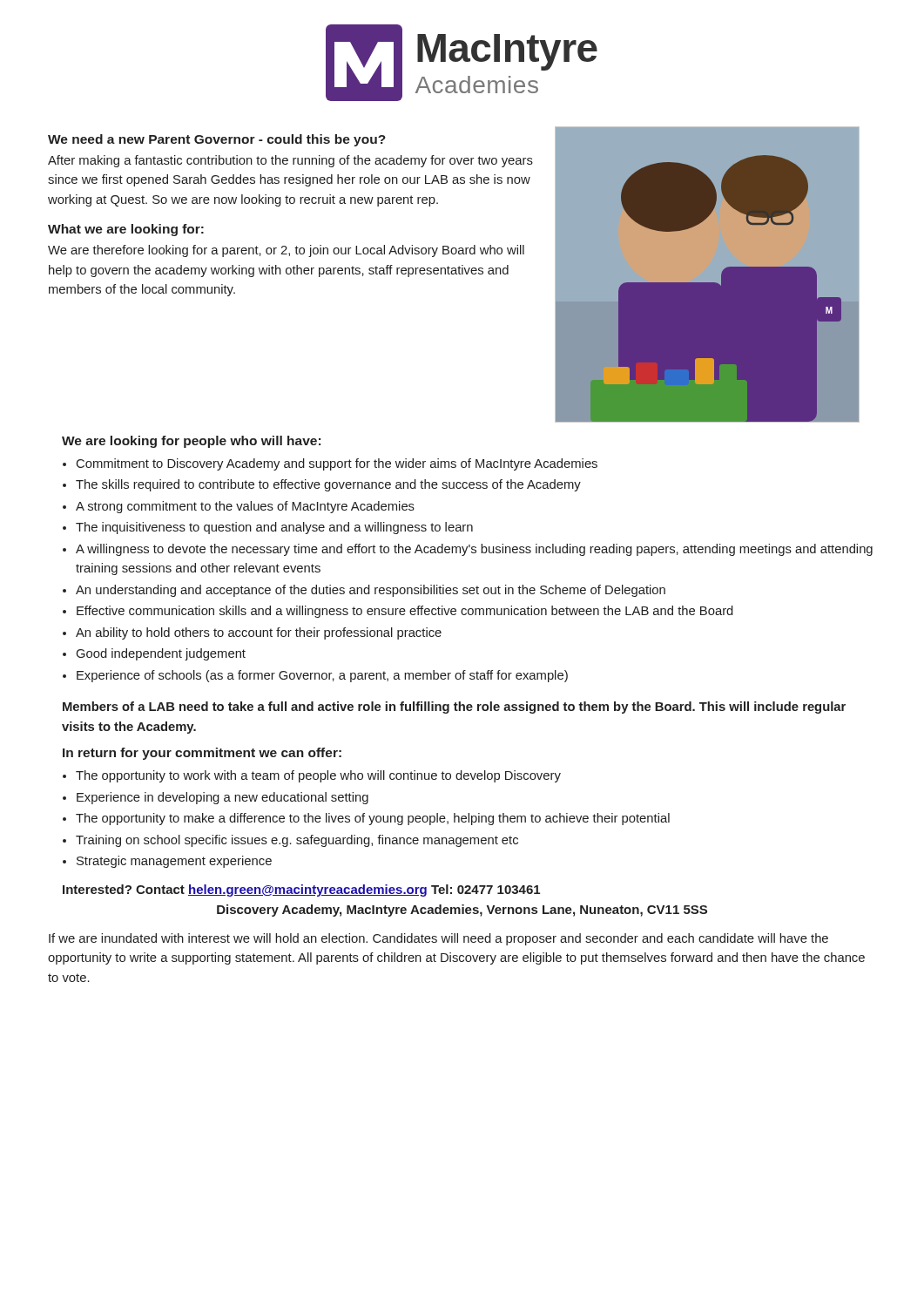This screenshot has width=924, height=1307.
Task: Find the block on this page that starts "An ability to"
Action: [259, 632]
